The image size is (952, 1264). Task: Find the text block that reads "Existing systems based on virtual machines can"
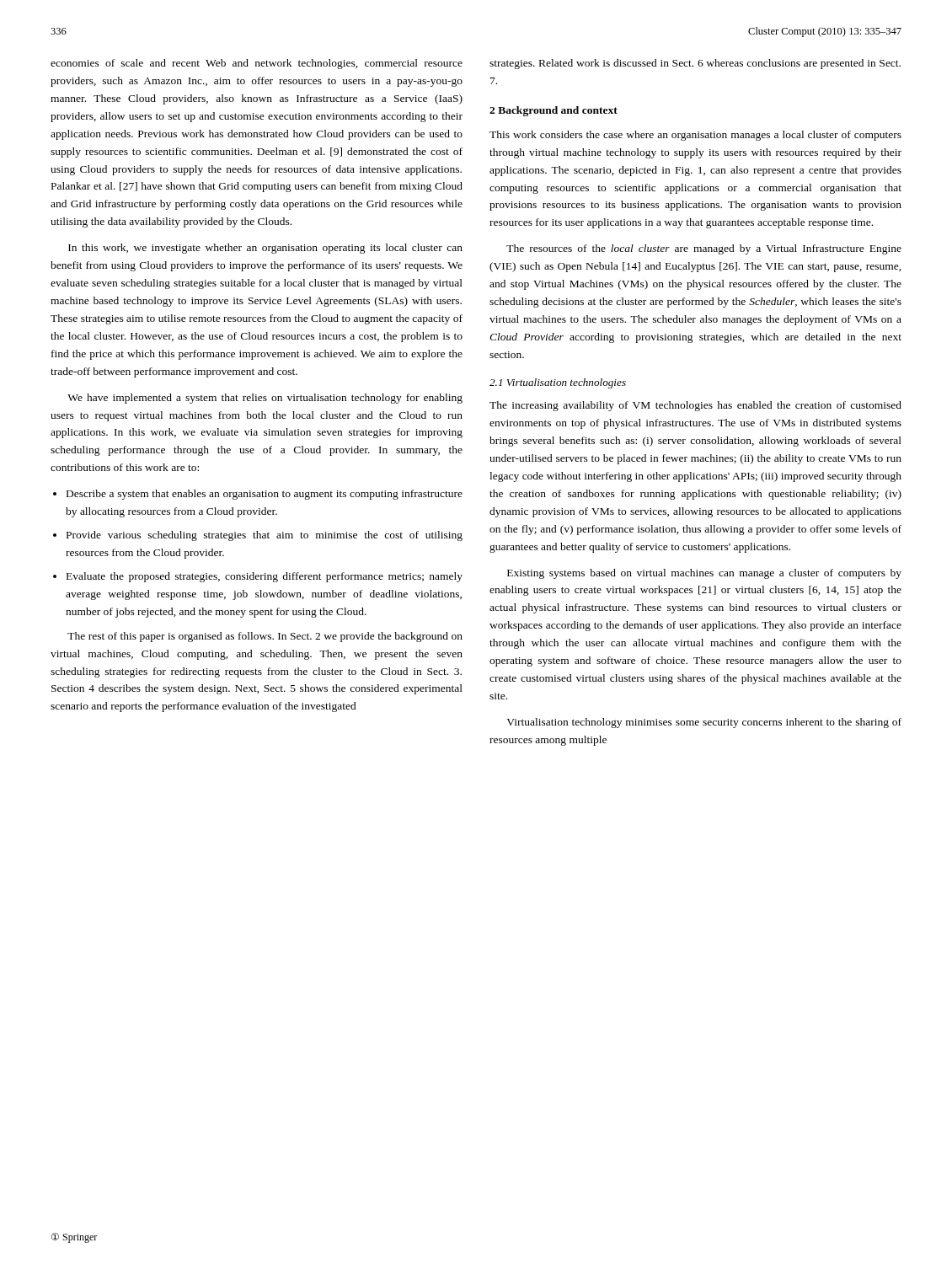click(695, 635)
